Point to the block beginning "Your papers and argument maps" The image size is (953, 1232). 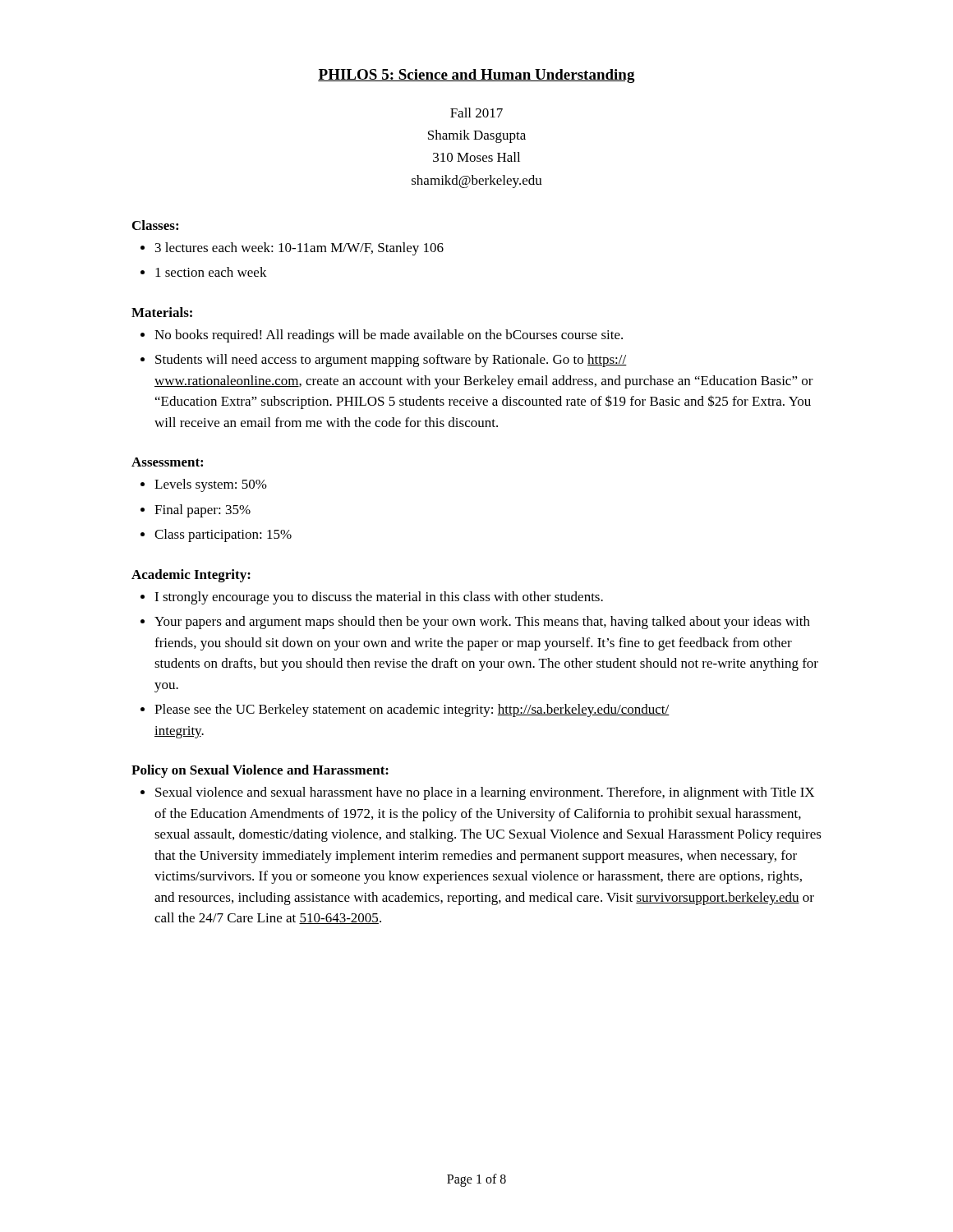(x=486, y=653)
